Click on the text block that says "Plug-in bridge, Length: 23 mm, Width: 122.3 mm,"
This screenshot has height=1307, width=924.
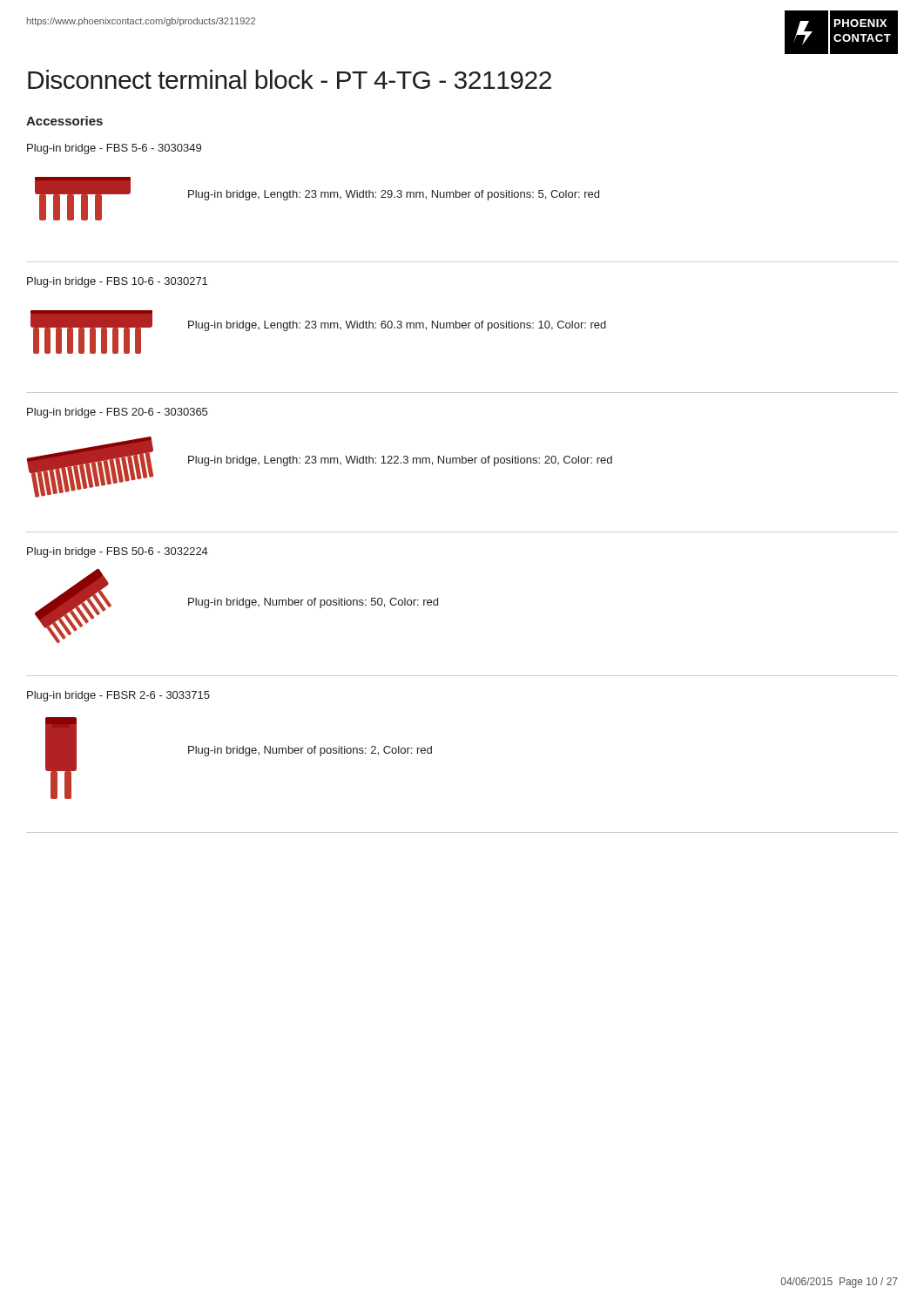click(400, 460)
